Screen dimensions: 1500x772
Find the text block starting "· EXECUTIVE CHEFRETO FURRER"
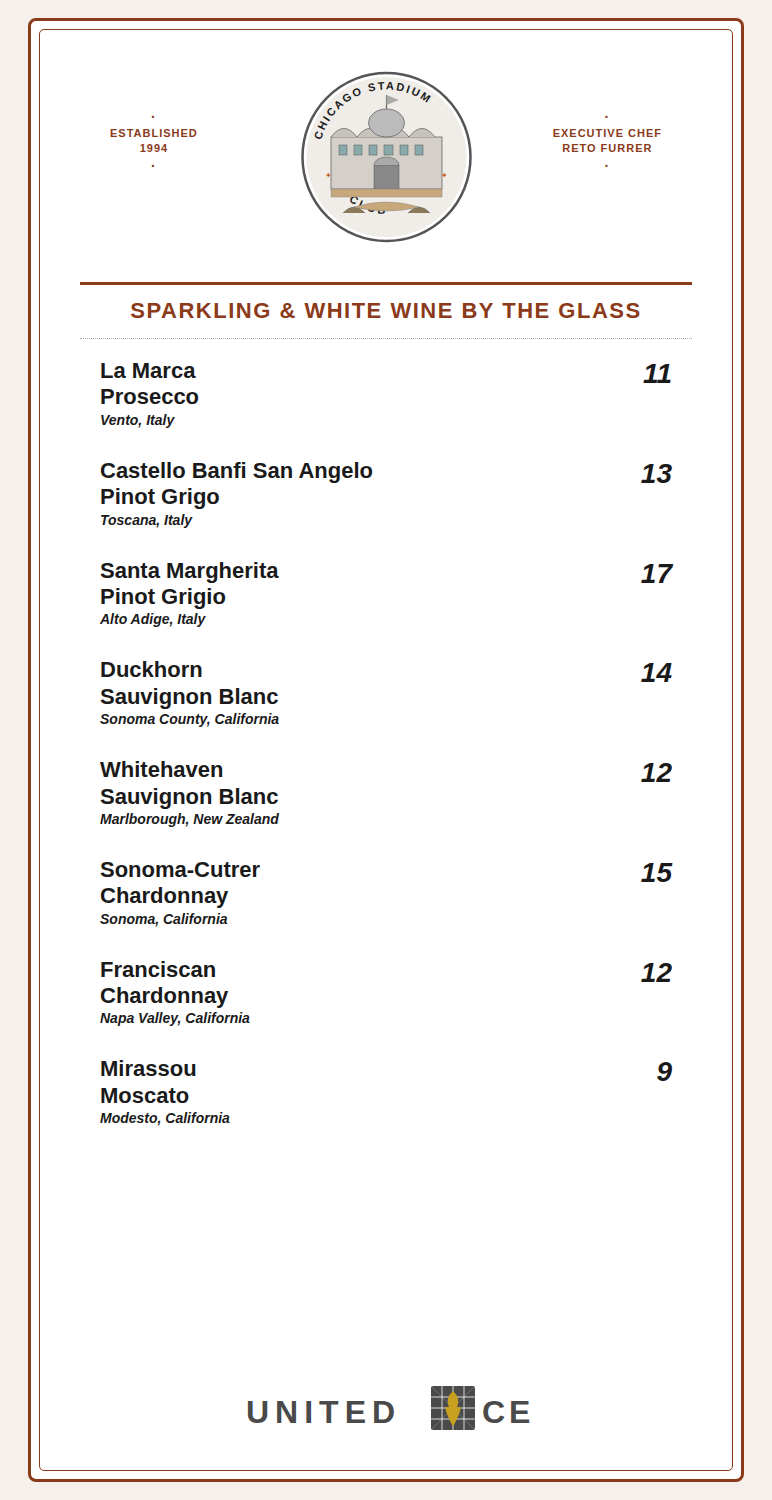[x=607, y=141]
